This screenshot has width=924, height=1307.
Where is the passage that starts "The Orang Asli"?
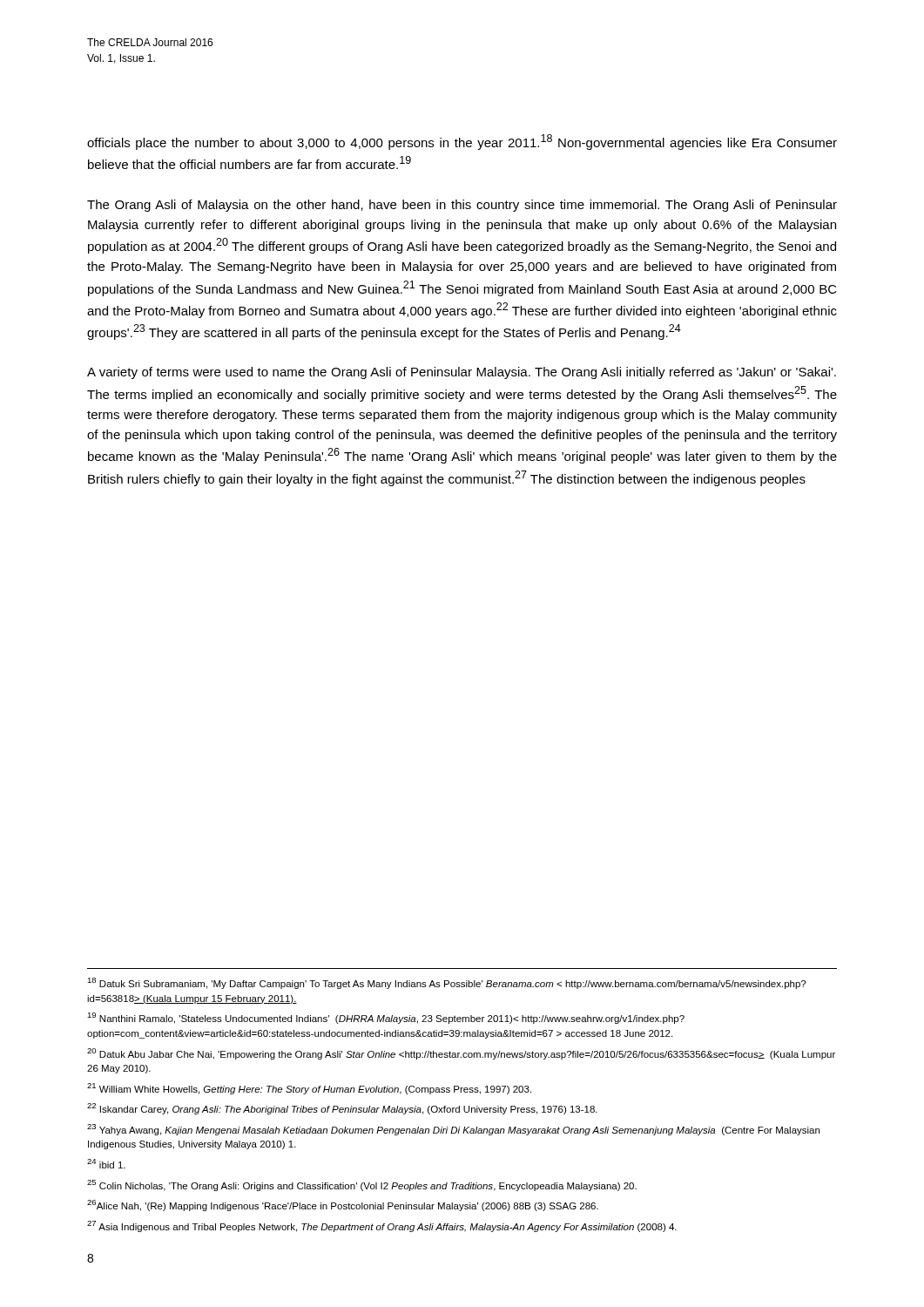(x=462, y=268)
